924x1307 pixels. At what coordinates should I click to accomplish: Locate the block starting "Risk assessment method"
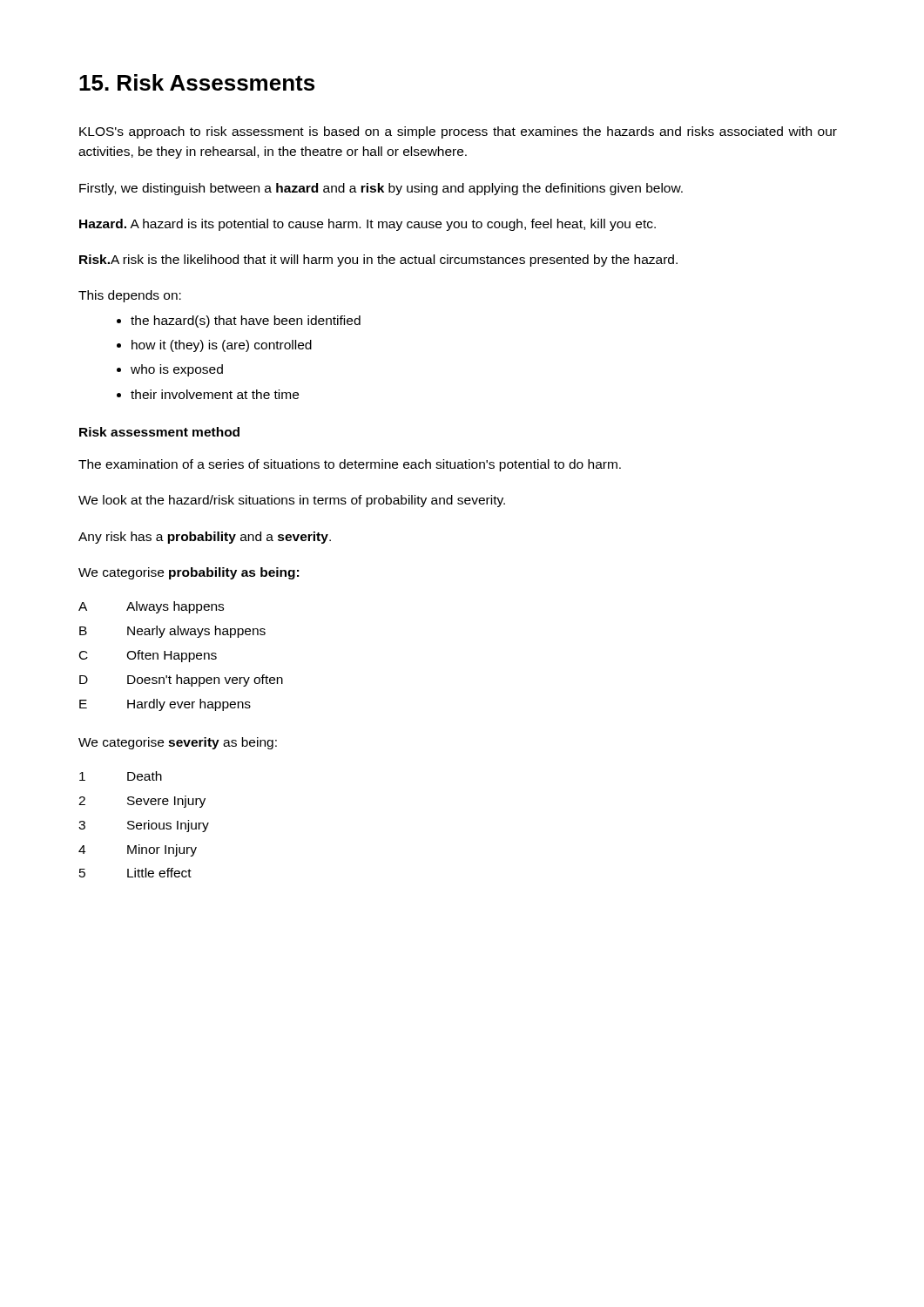159,432
